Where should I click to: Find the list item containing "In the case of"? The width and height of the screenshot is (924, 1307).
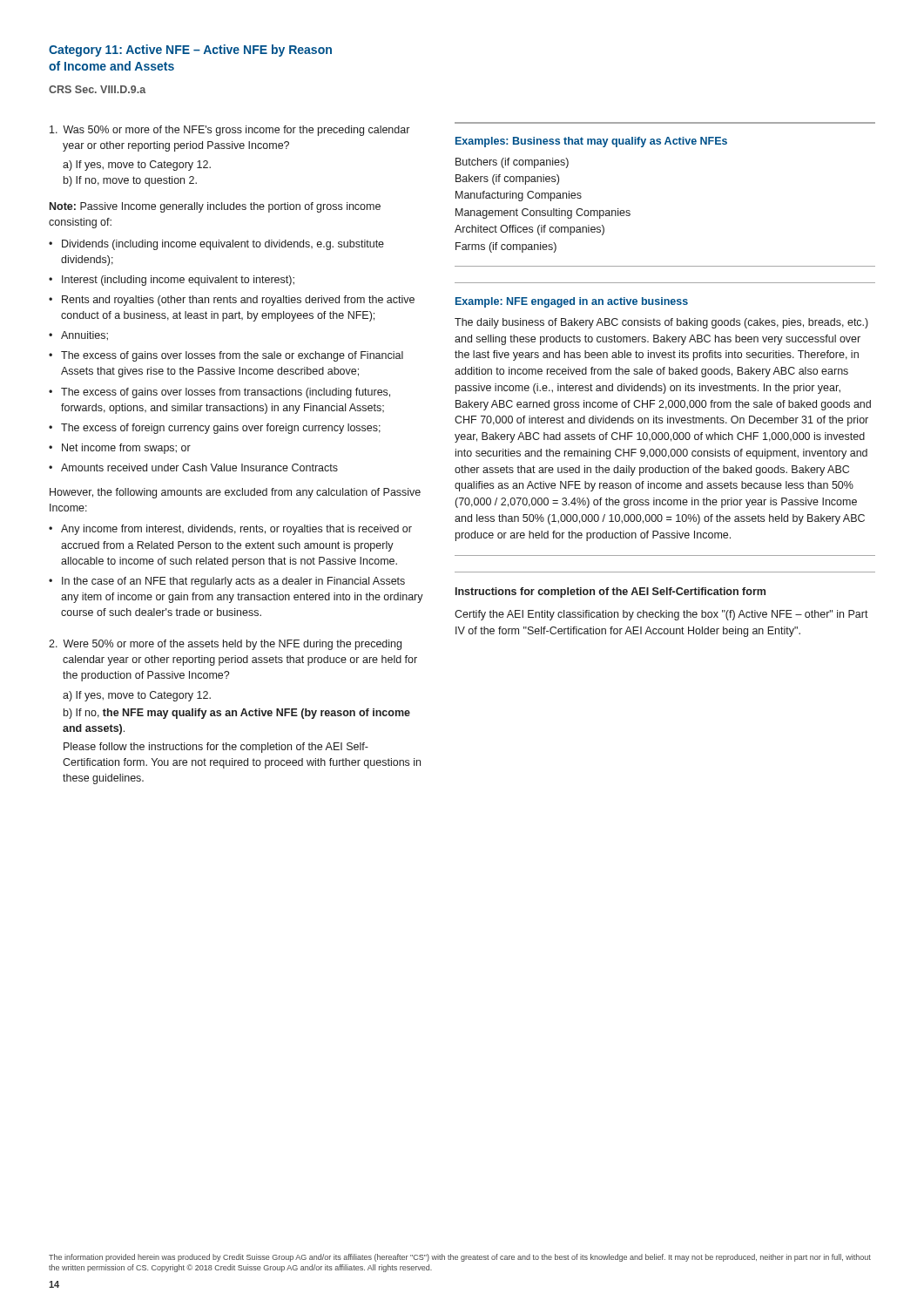point(242,597)
